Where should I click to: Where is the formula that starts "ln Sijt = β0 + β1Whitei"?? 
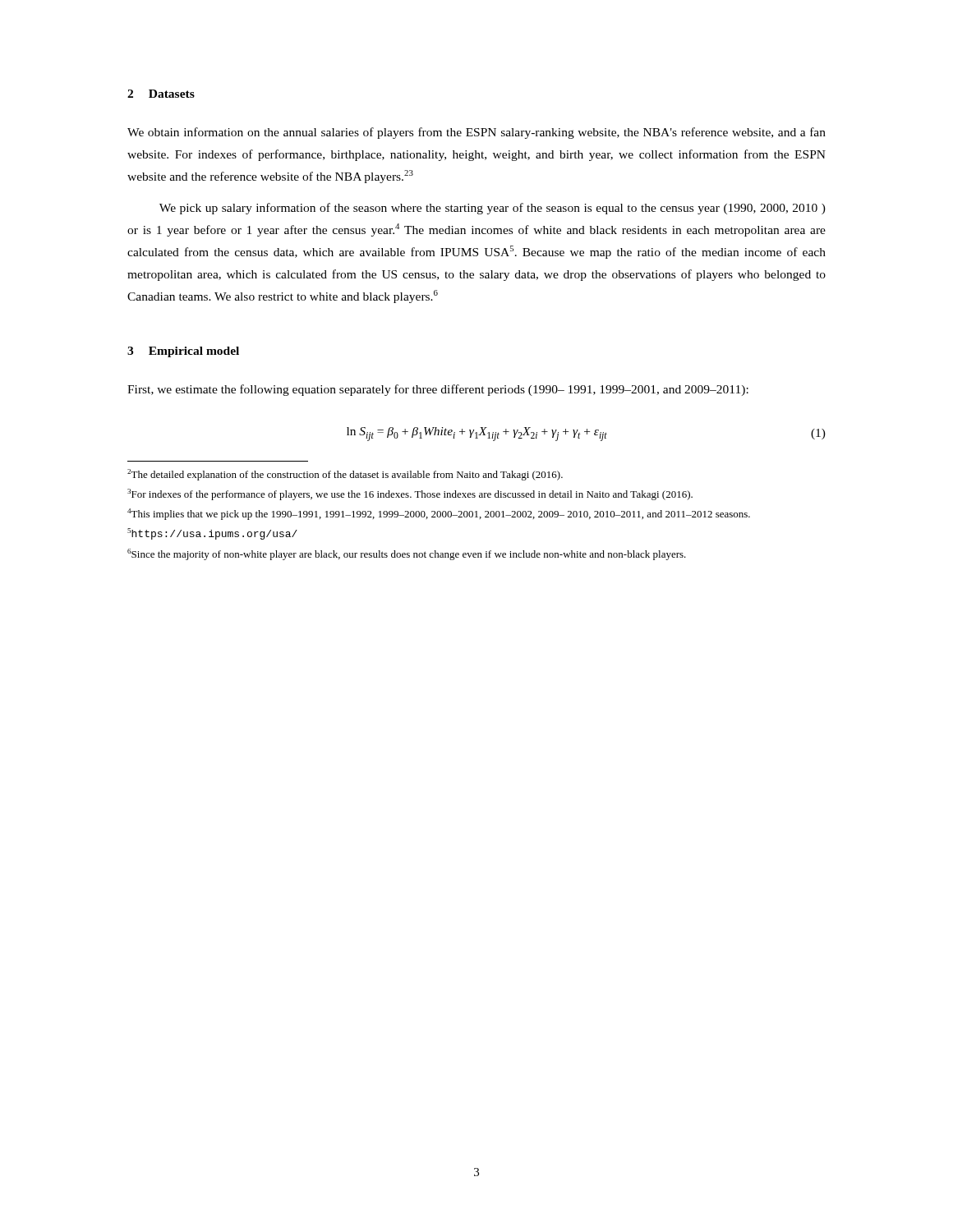coord(586,432)
